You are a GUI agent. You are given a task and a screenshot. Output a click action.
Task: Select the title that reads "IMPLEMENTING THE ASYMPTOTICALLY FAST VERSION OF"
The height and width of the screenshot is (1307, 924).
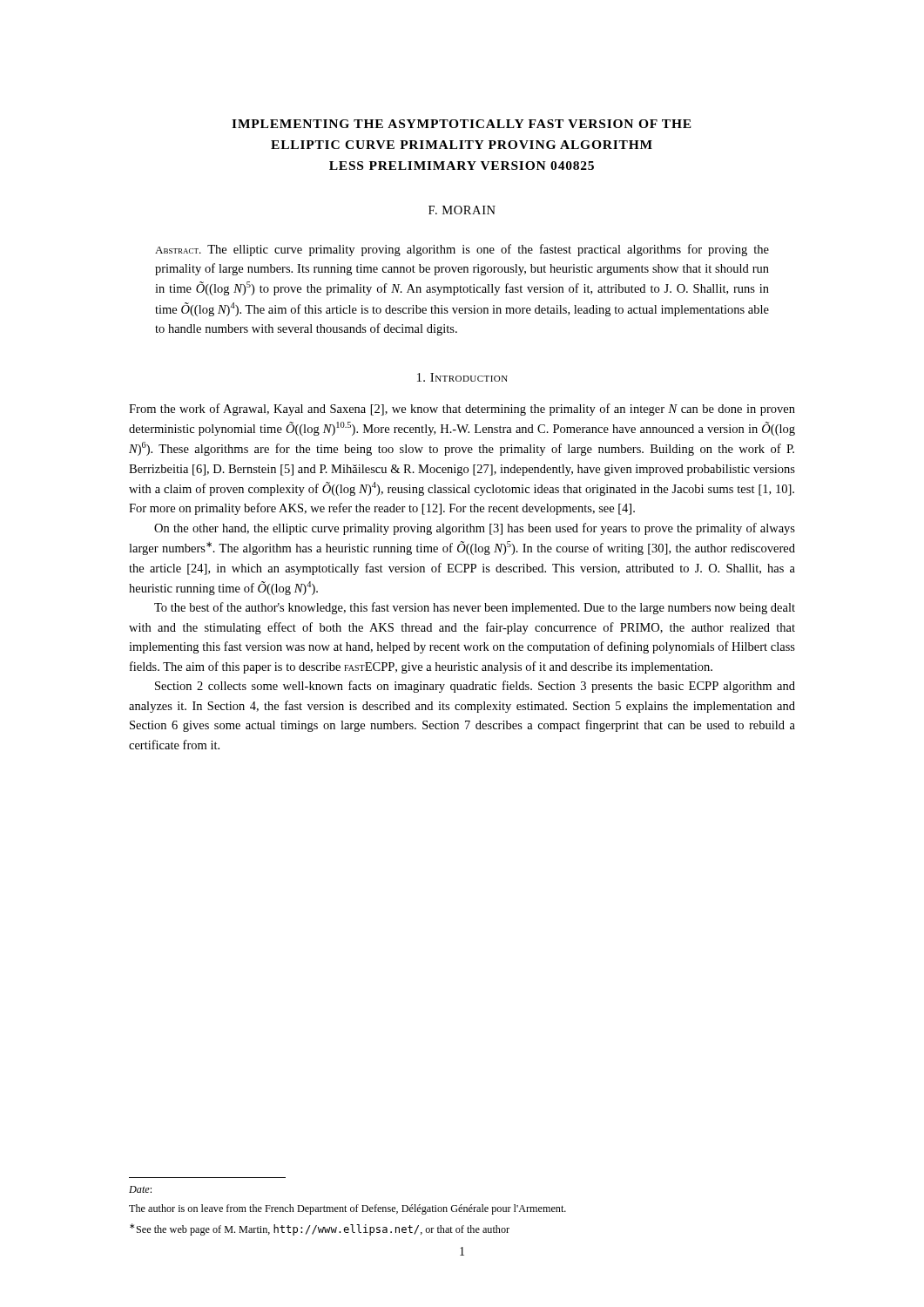(x=462, y=144)
